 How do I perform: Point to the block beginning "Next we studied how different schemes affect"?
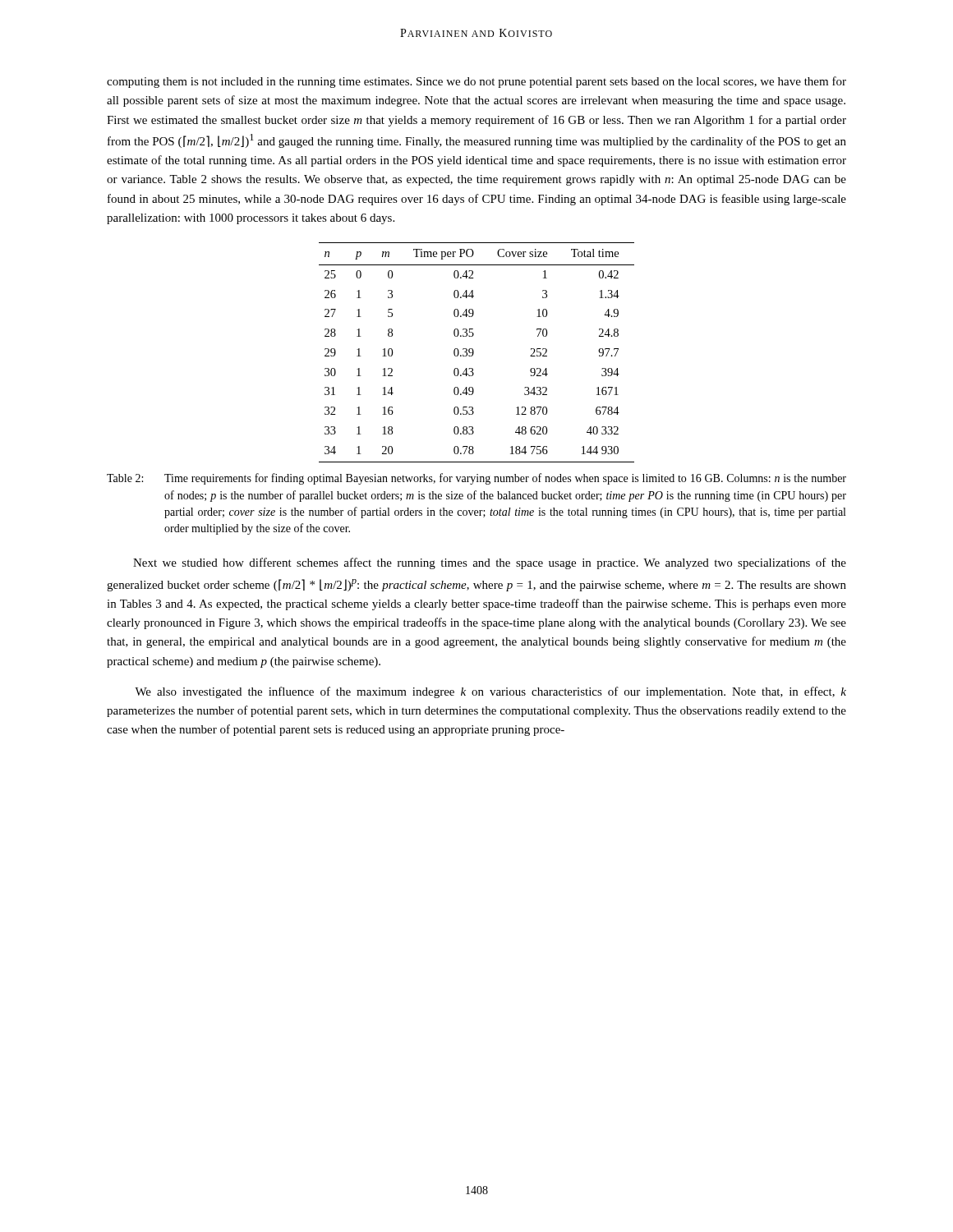coord(476,612)
